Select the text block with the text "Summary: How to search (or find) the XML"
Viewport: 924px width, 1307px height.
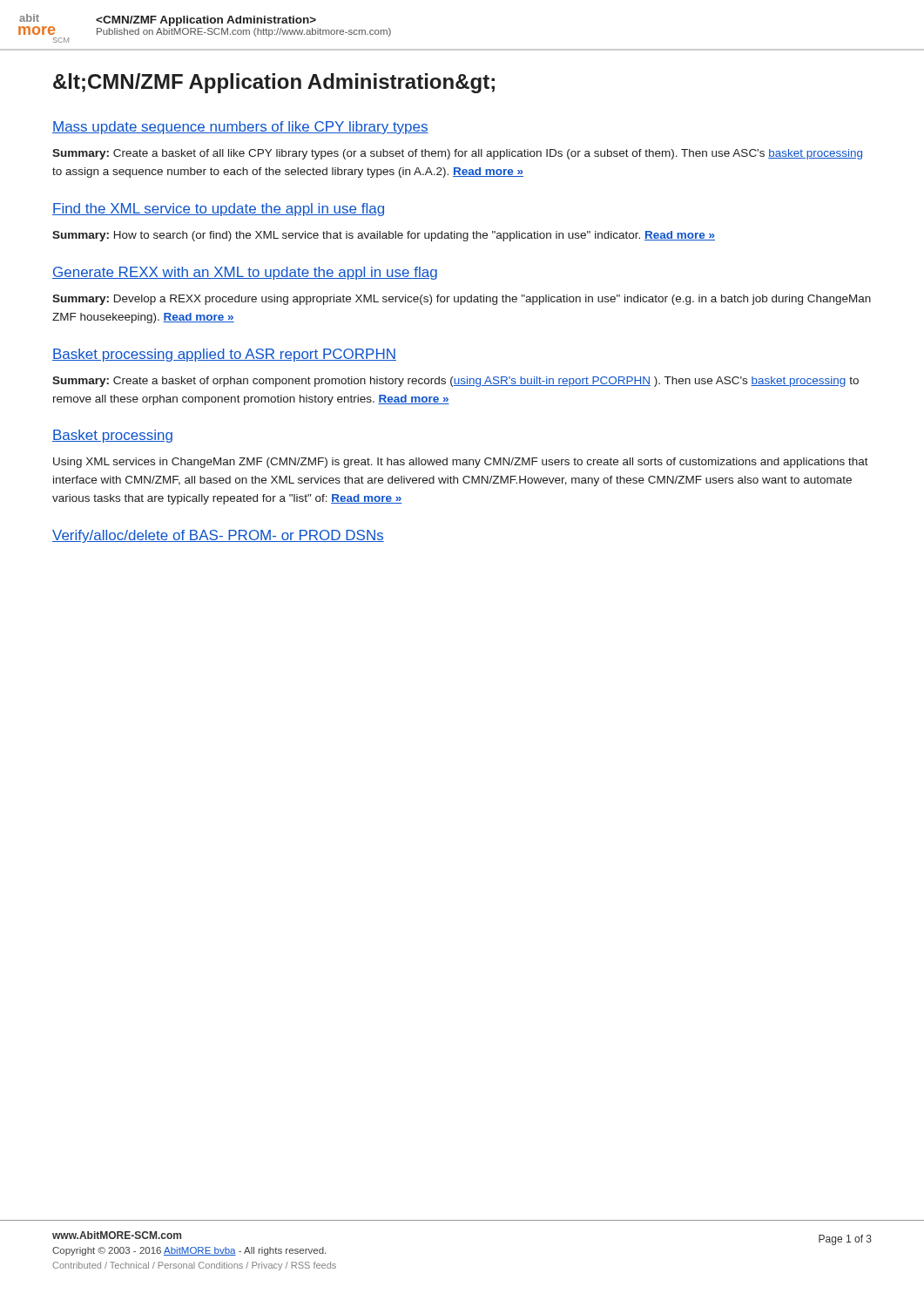click(384, 235)
